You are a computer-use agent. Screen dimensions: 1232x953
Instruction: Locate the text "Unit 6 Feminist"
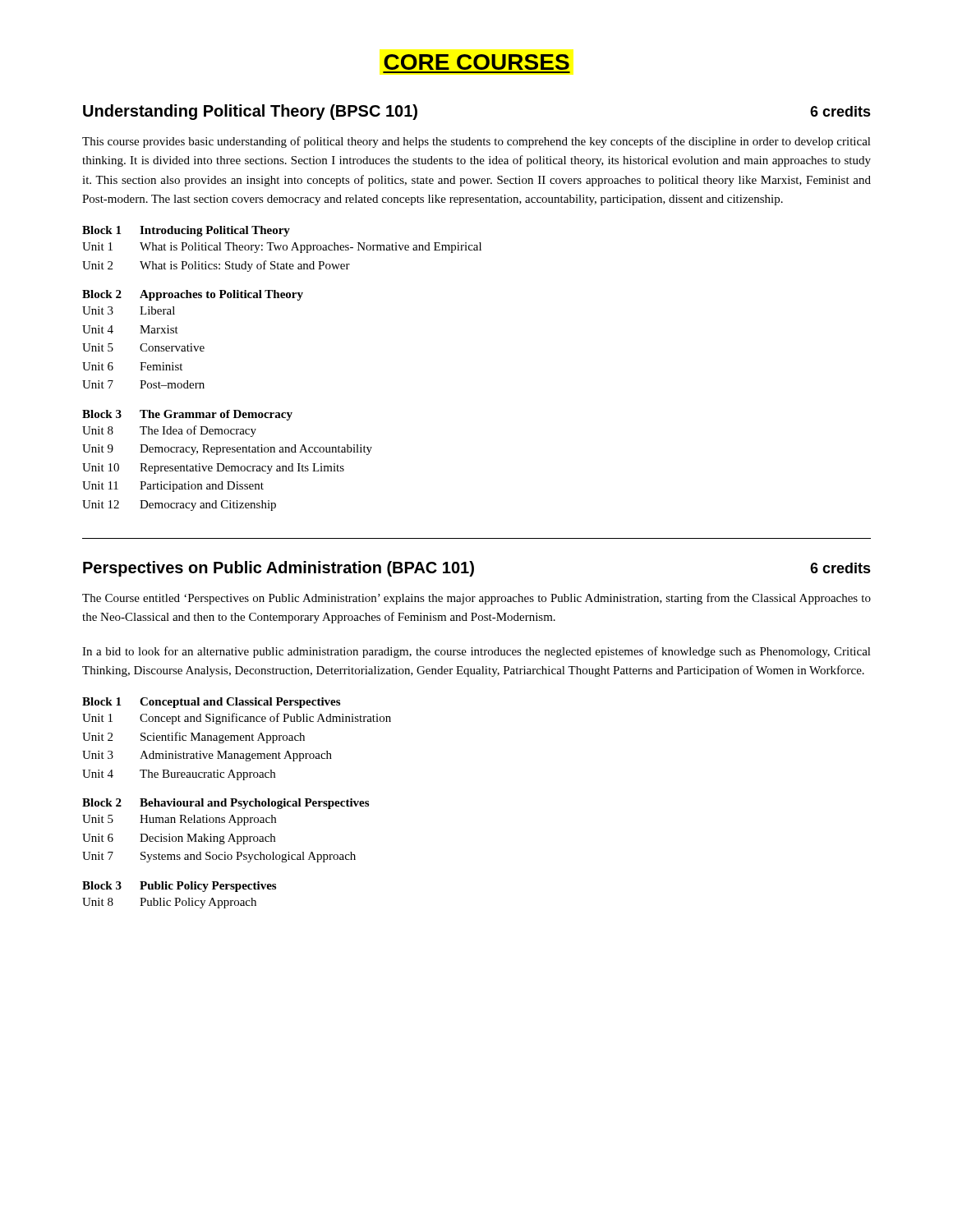click(x=99, y=366)
